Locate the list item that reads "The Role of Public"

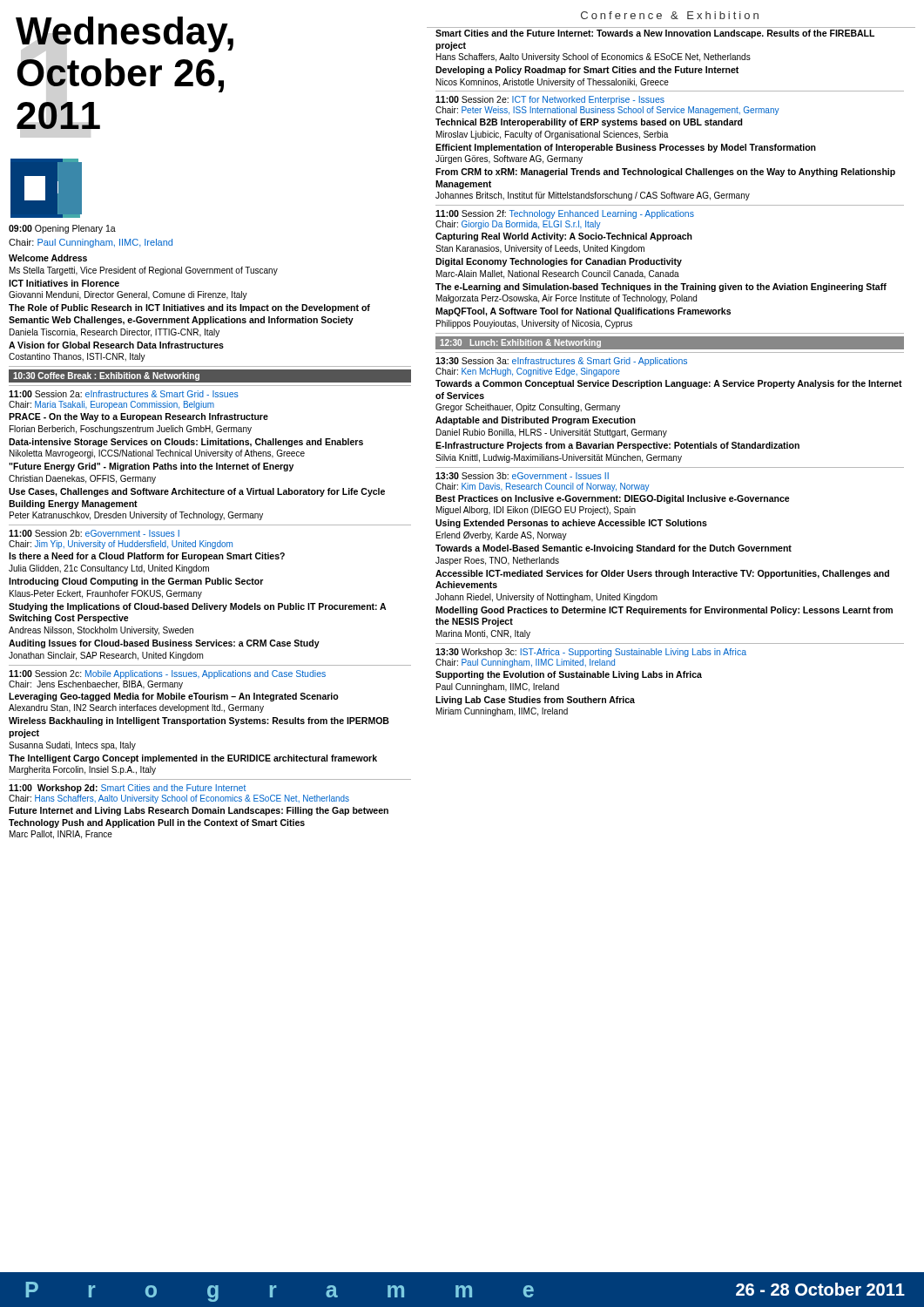point(210,320)
